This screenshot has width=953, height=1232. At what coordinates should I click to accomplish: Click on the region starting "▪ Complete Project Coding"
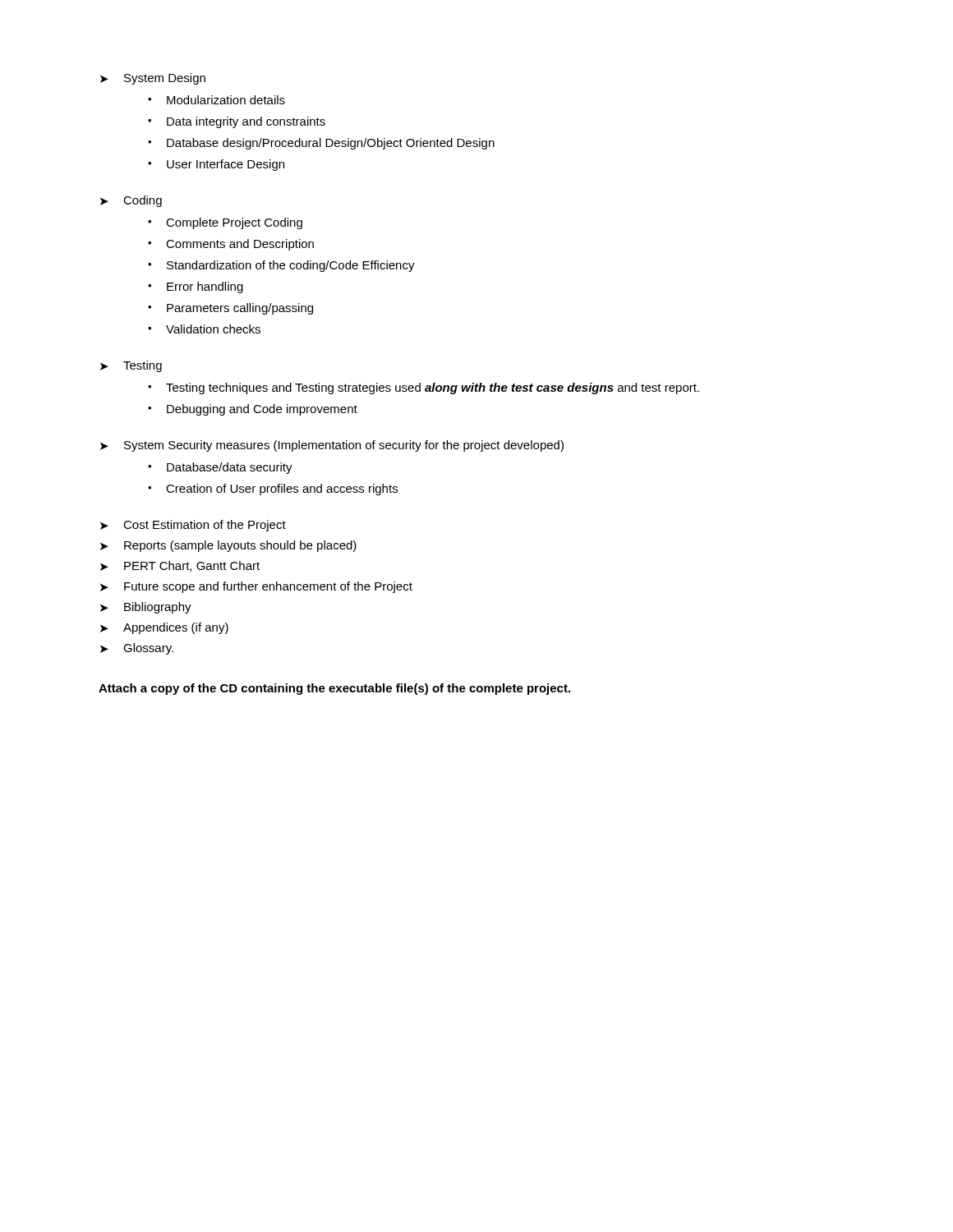coord(225,222)
